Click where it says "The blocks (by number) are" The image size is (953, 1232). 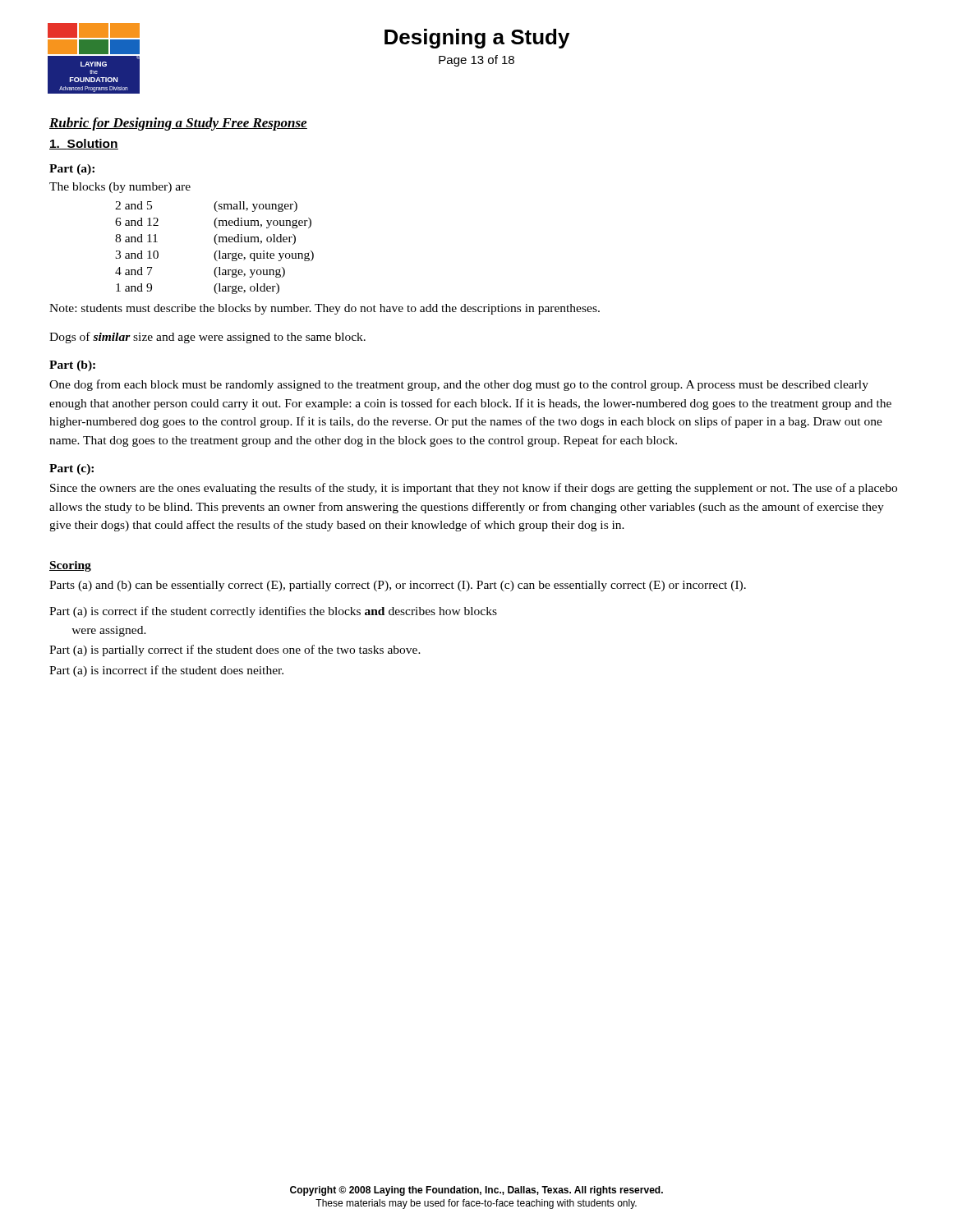point(120,188)
